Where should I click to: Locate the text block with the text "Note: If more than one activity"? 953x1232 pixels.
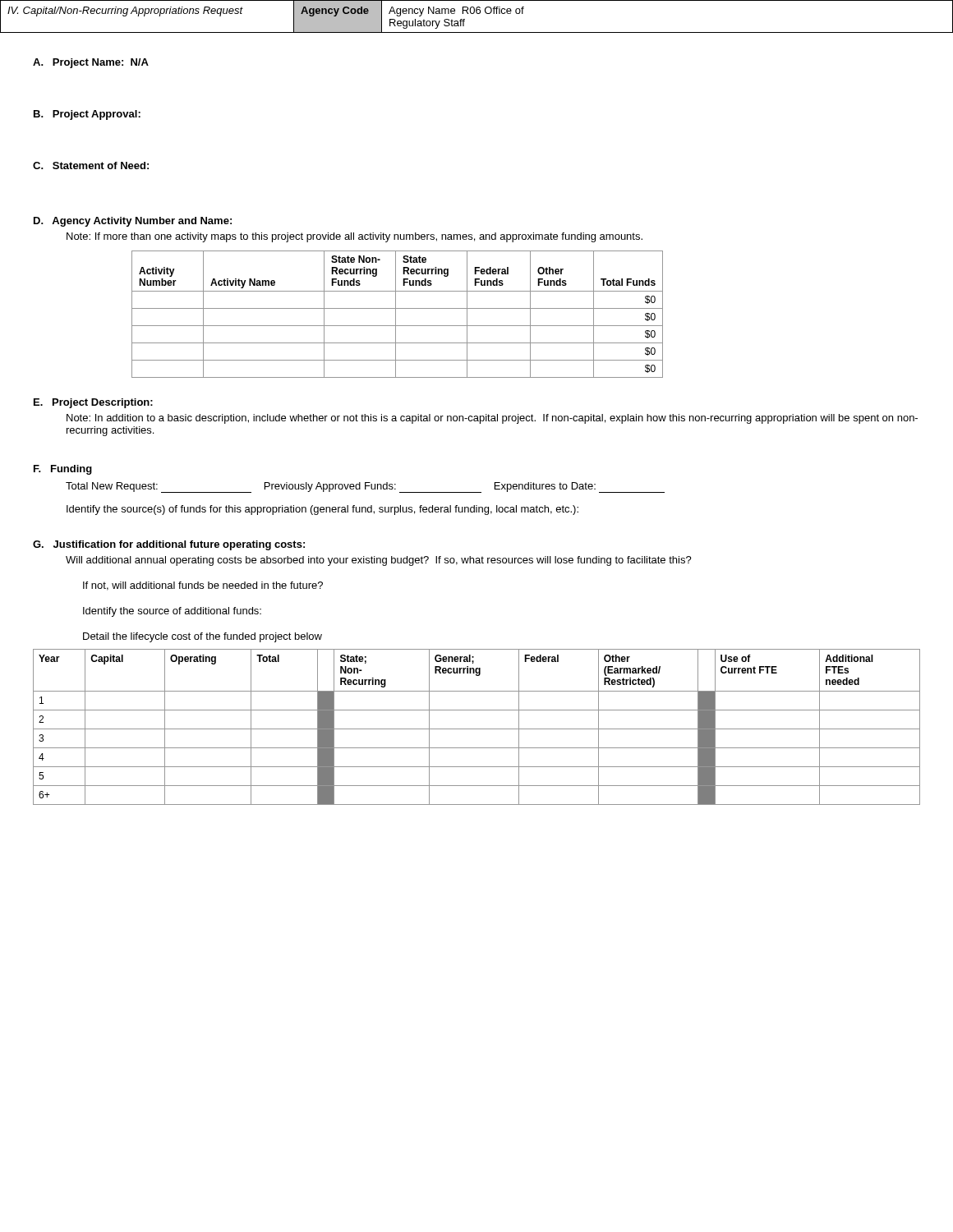point(355,236)
